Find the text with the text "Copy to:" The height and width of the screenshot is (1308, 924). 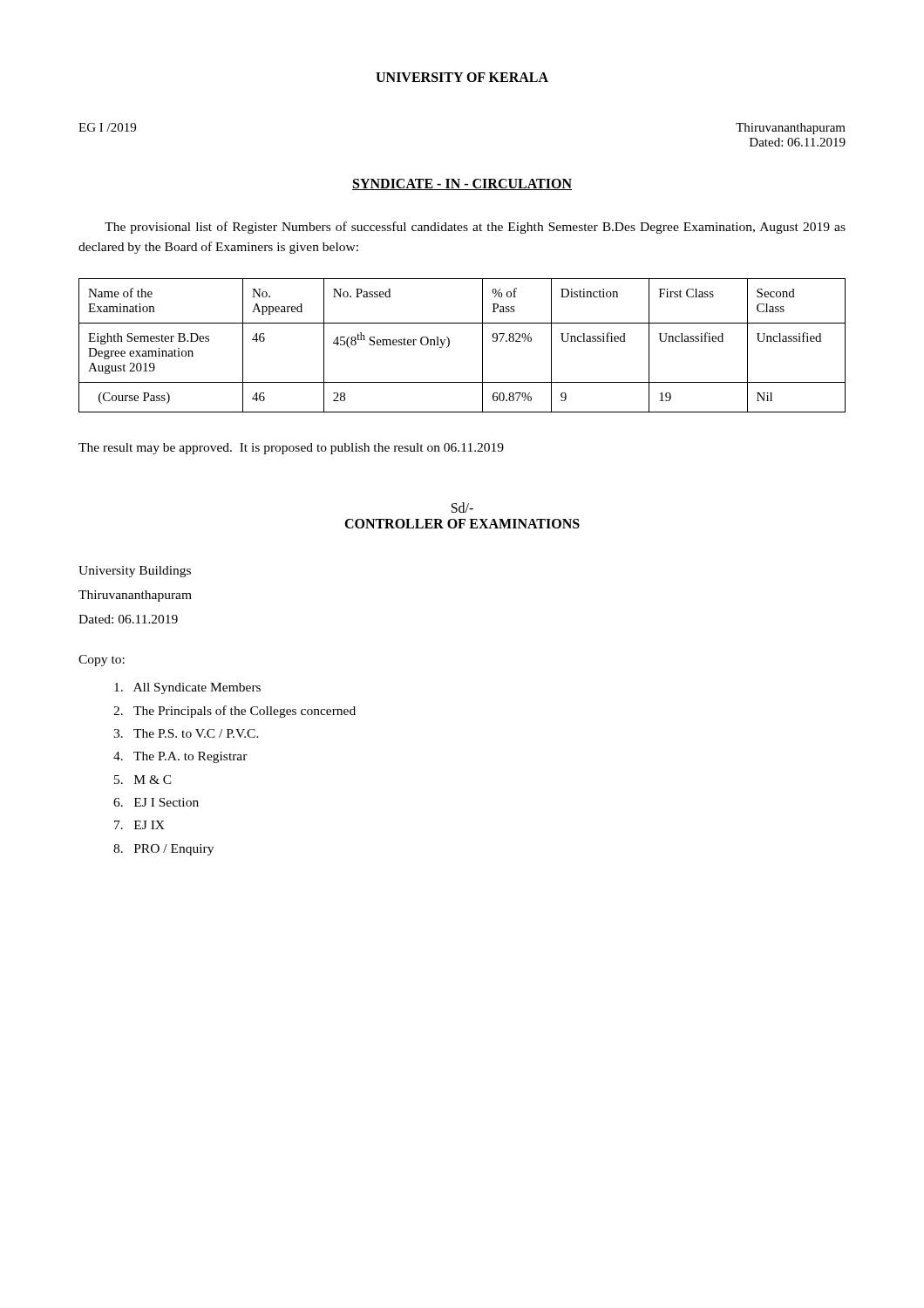click(102, 659)
